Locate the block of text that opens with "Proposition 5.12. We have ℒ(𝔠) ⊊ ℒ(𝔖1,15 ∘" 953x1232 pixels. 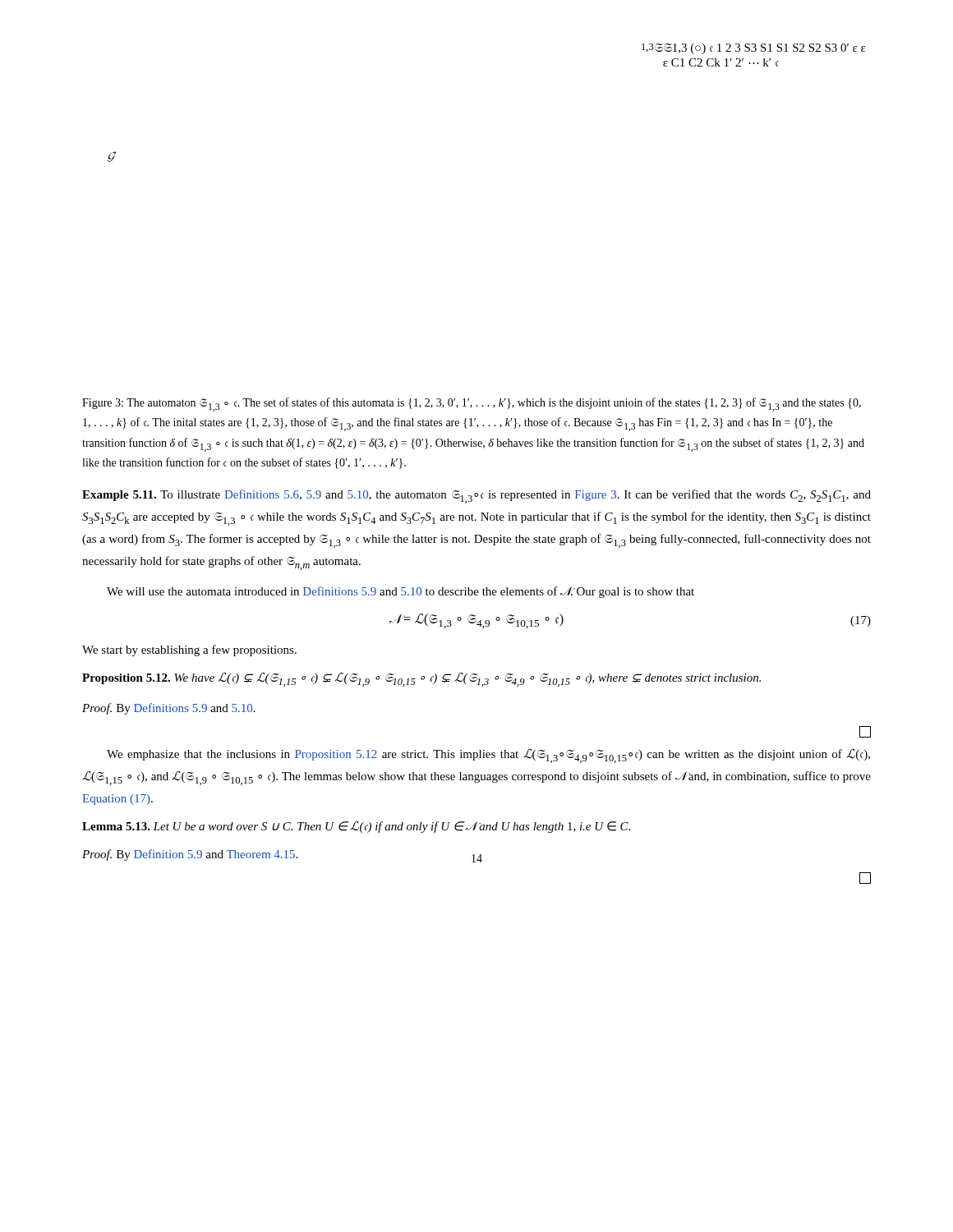pos(422,679)
